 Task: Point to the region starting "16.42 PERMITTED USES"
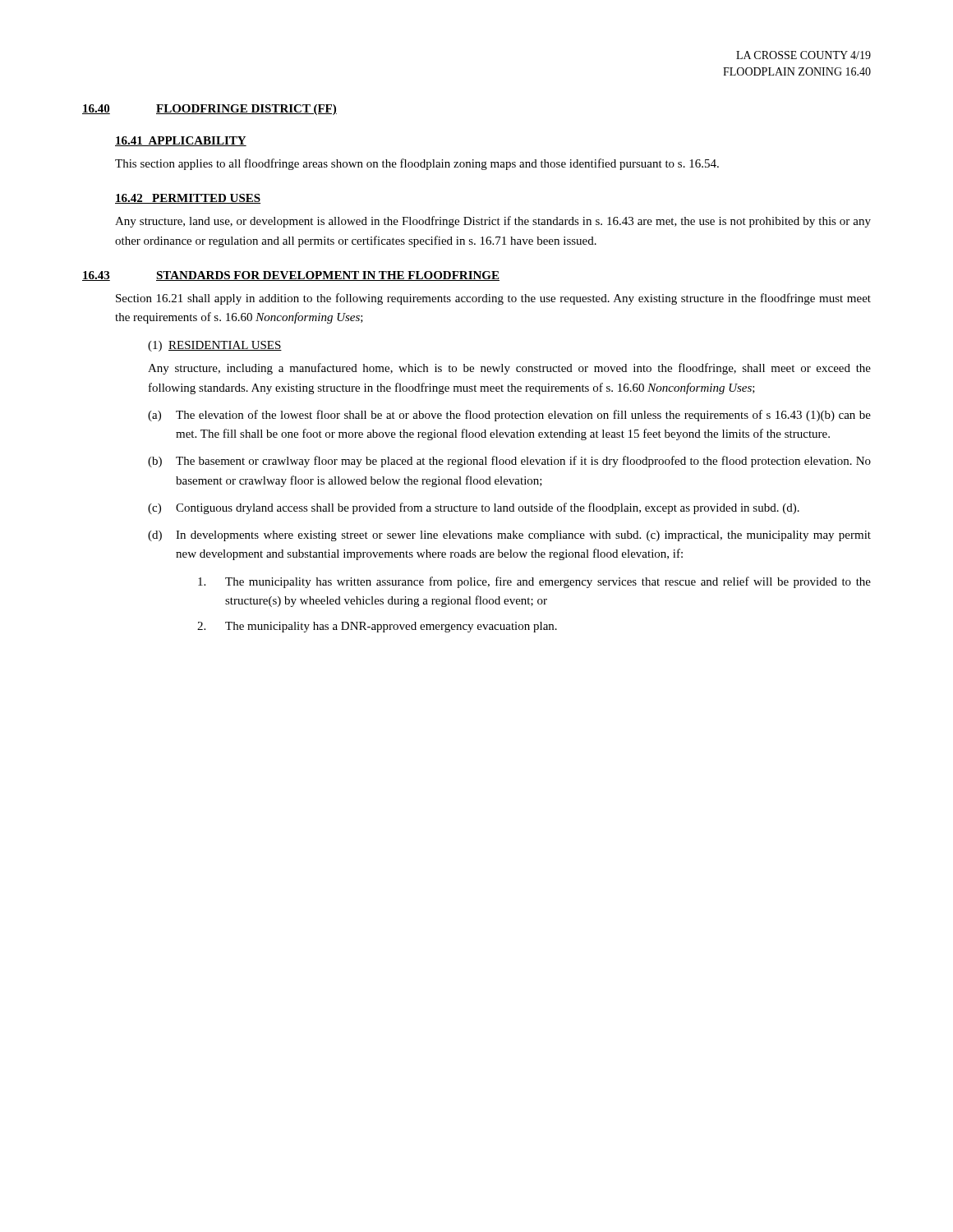(x=188, y=198)
